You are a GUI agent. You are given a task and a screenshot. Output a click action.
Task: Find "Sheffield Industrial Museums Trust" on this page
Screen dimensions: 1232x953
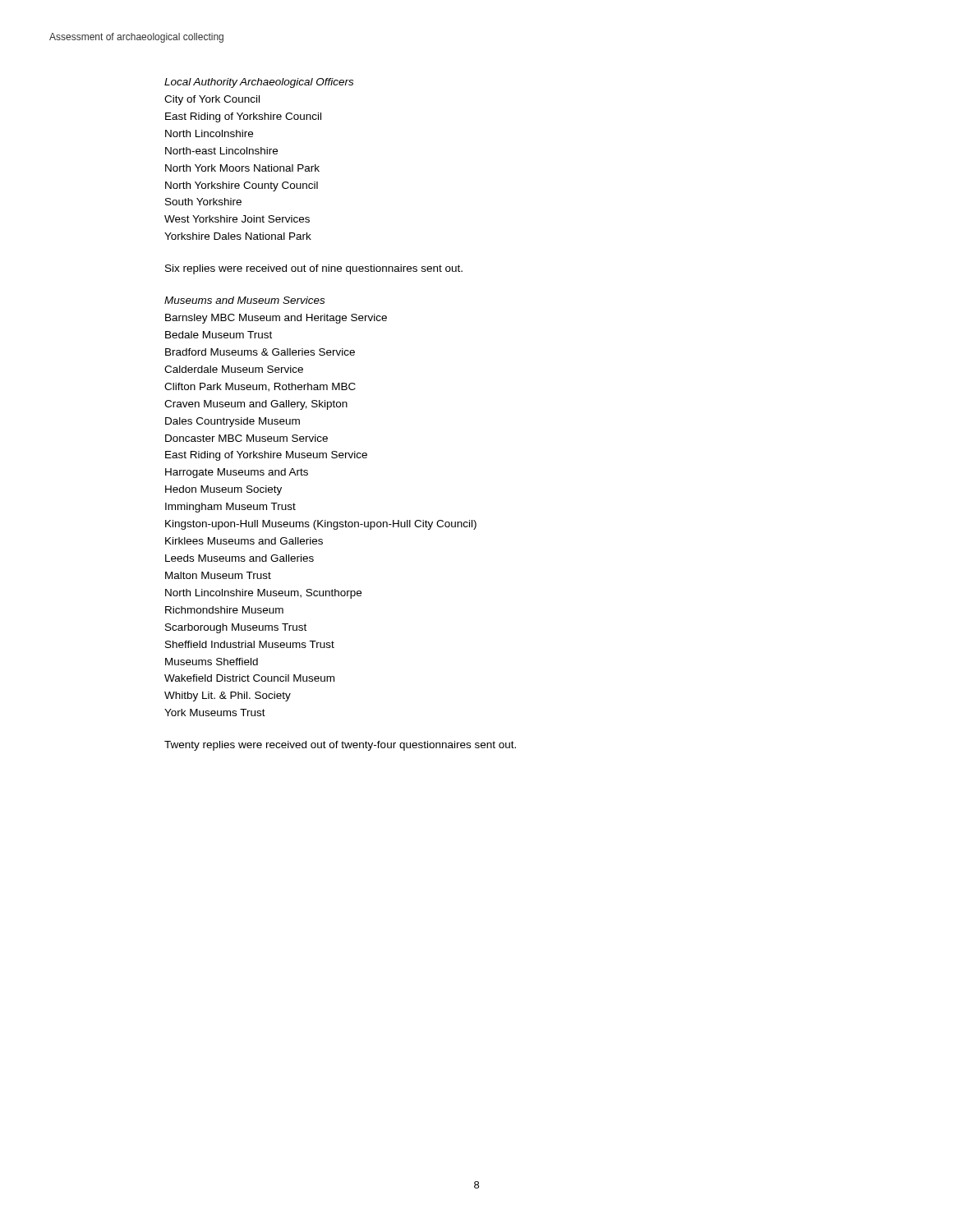pyautogui.click(x=249, y=644)
